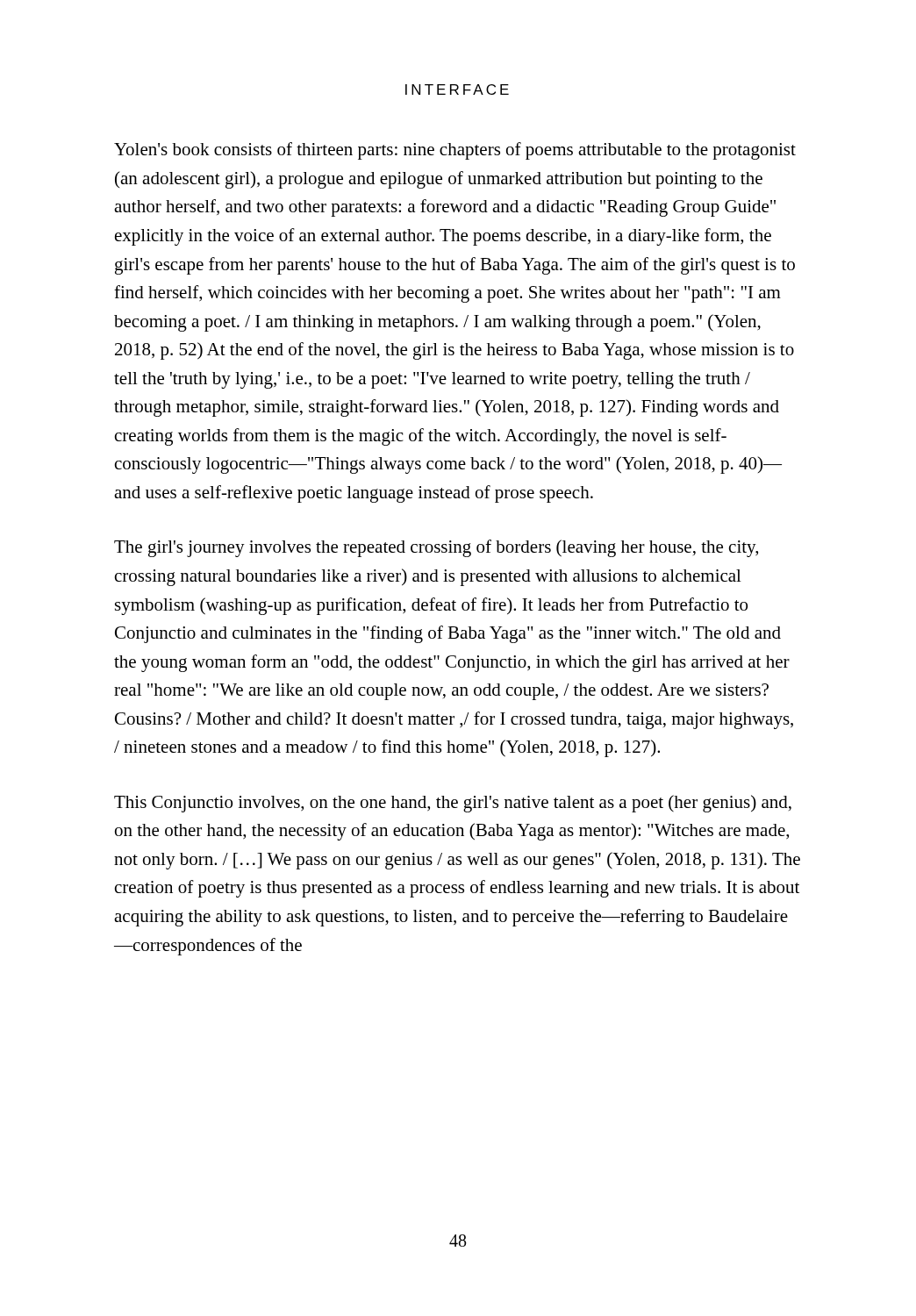Click on the text block with the text "This Conjunctio involves, on the one hand,"

[457, 873]
